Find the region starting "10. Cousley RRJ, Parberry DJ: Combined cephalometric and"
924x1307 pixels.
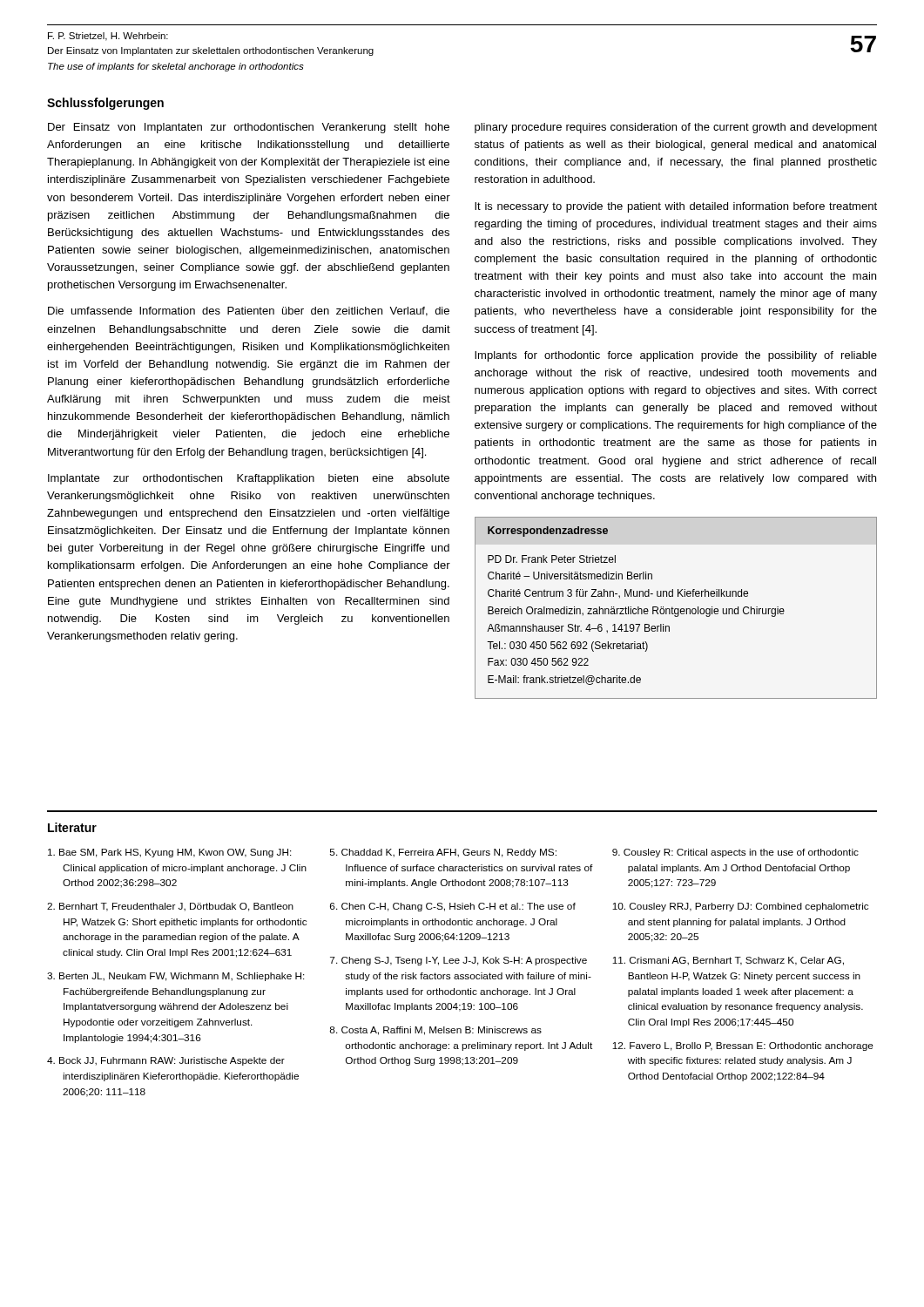tap(740, 922)
